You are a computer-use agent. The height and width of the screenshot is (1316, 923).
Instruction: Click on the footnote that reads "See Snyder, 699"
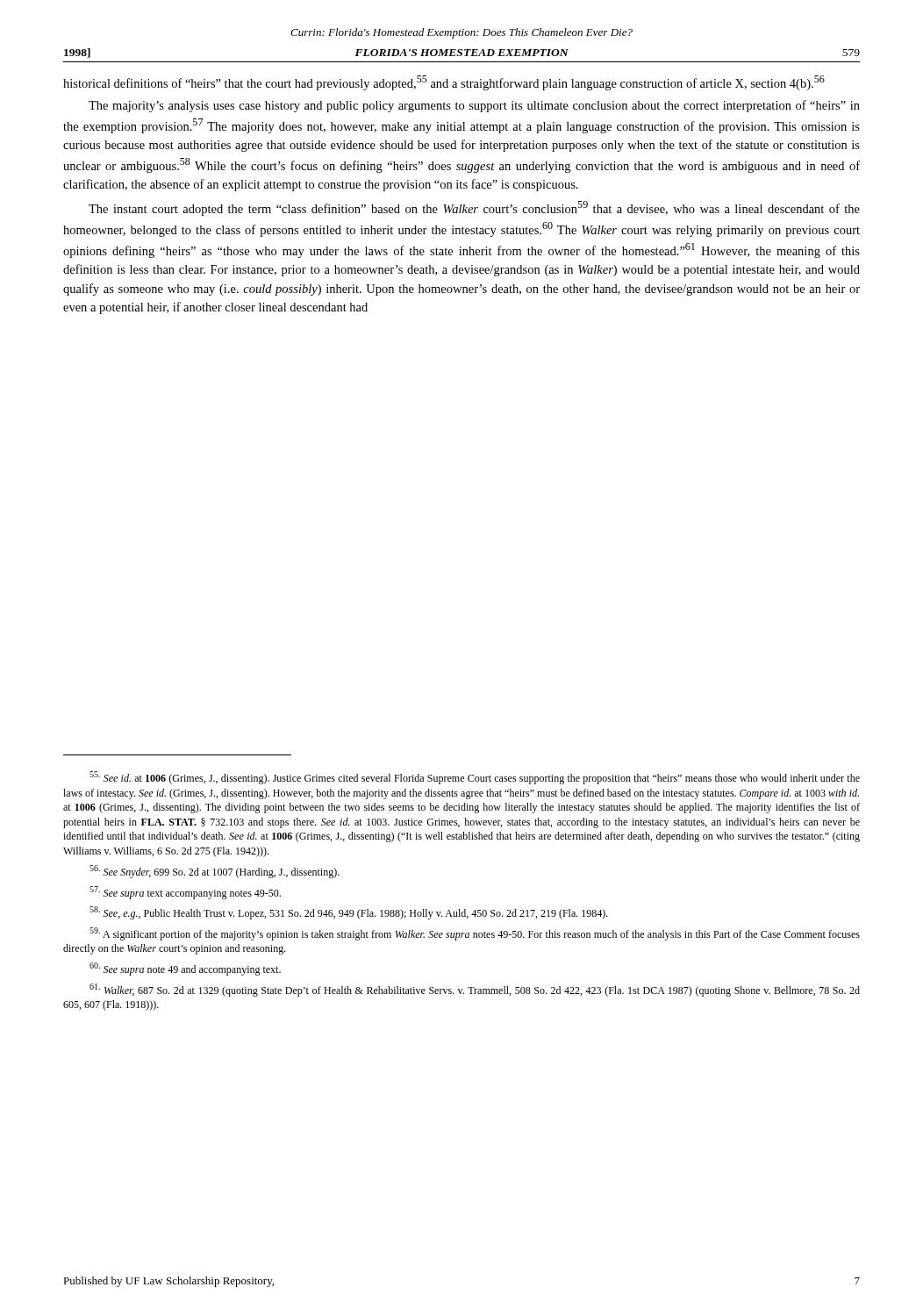(215, 872)
